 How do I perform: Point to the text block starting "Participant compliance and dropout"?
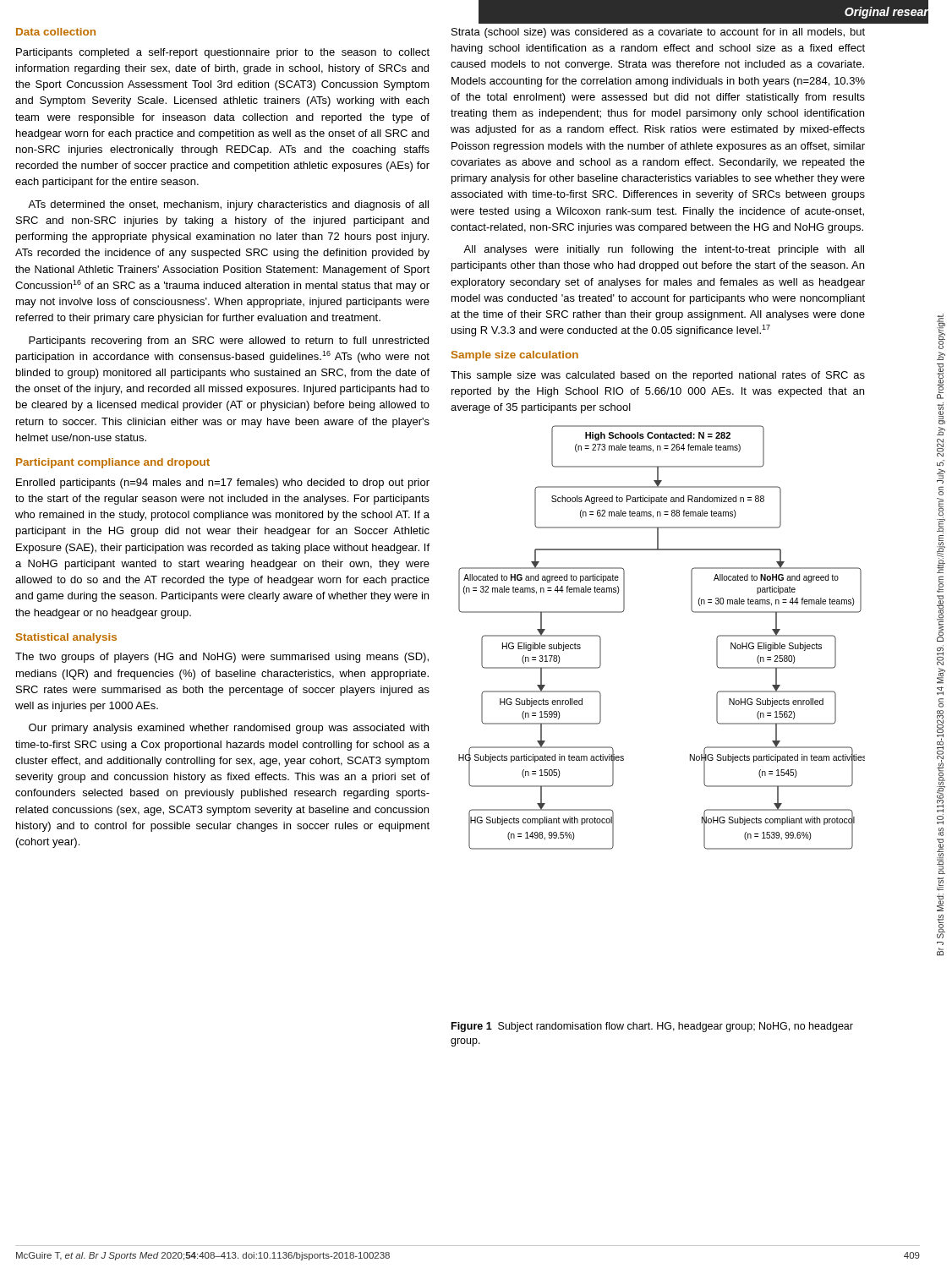pyautogui.click(x=113, y=462)
